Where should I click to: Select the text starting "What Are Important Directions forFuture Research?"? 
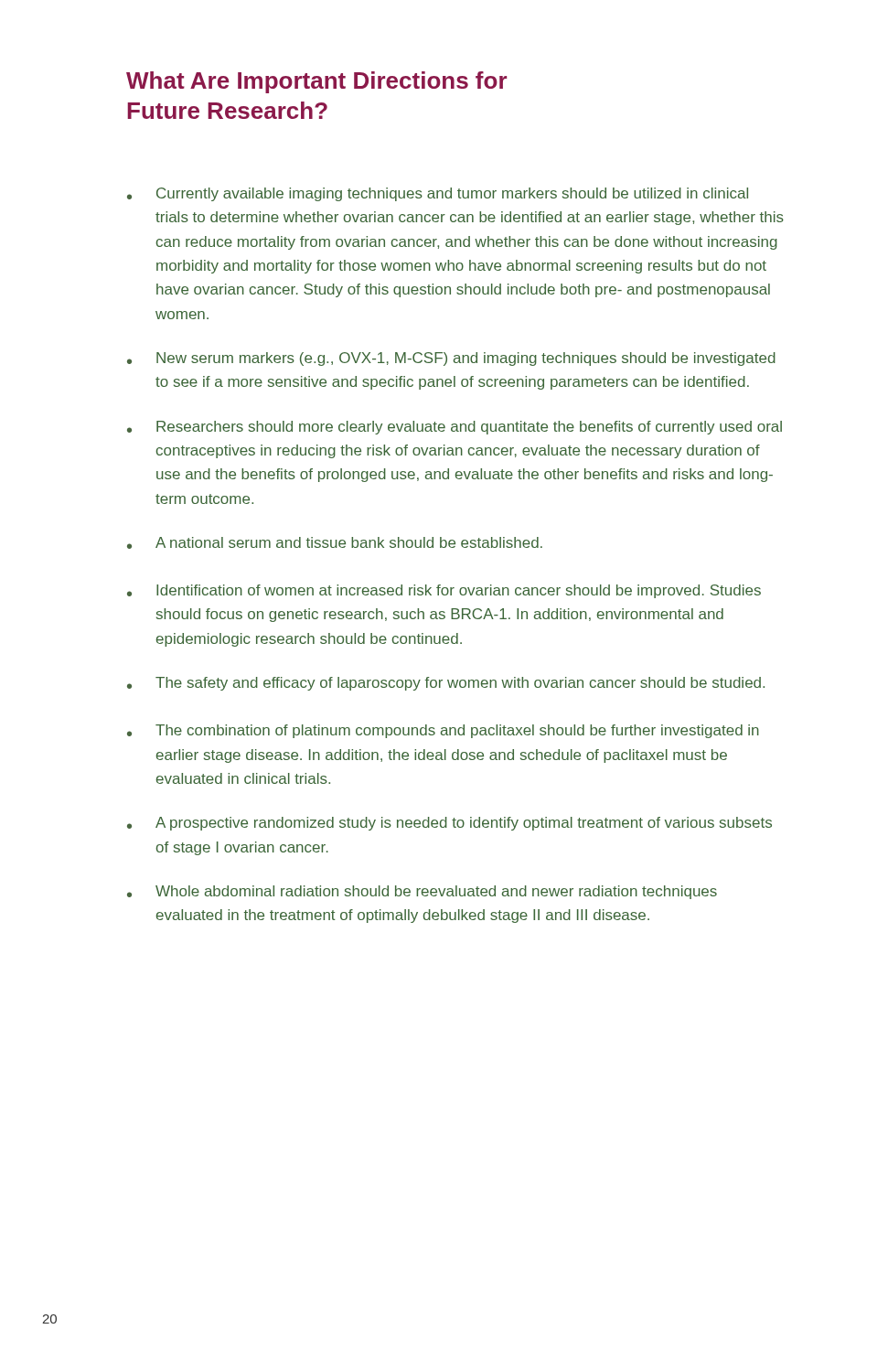click(x=317, y=96)
